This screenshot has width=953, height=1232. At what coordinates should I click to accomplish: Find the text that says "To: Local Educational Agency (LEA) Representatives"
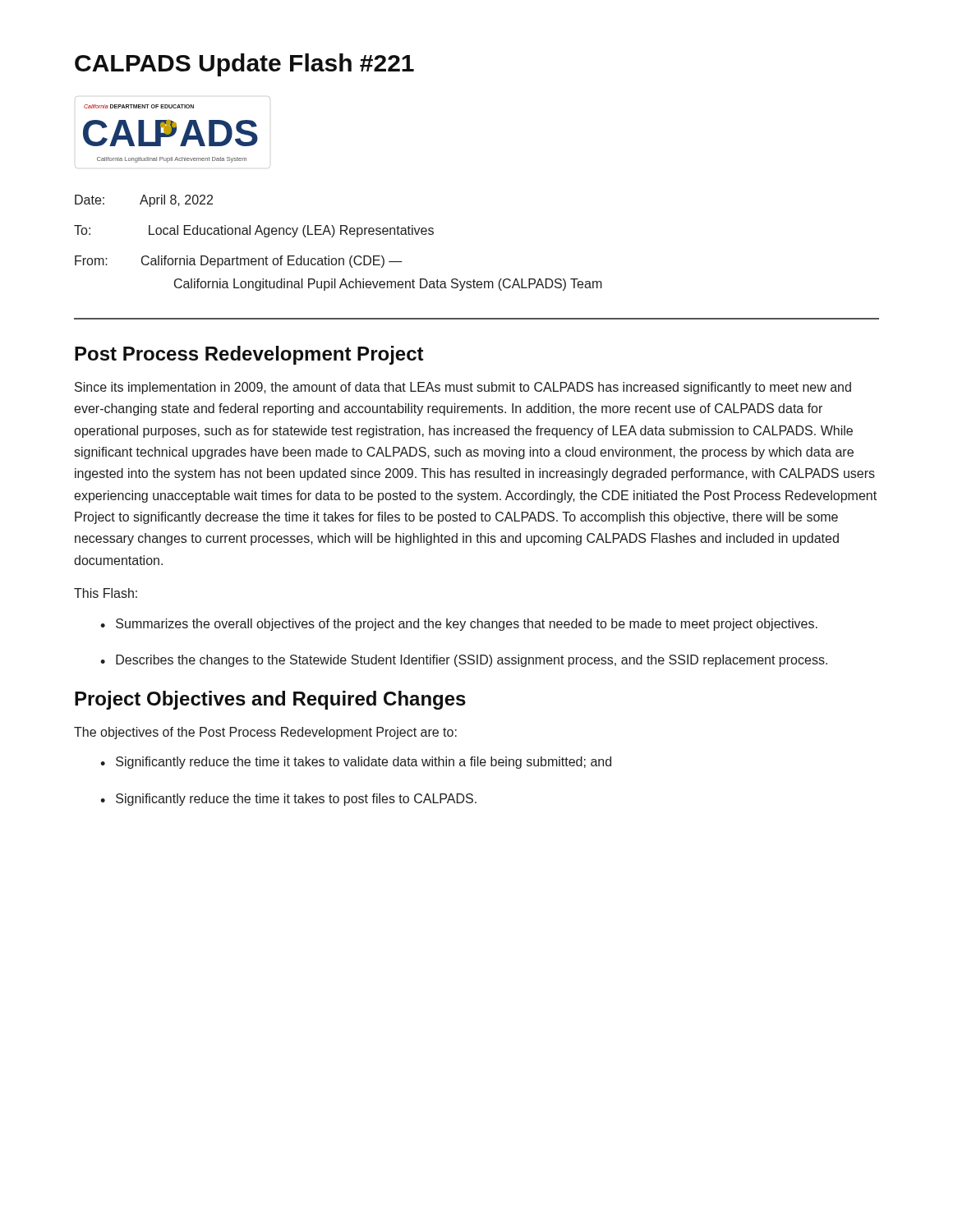(x=254, y=231)
